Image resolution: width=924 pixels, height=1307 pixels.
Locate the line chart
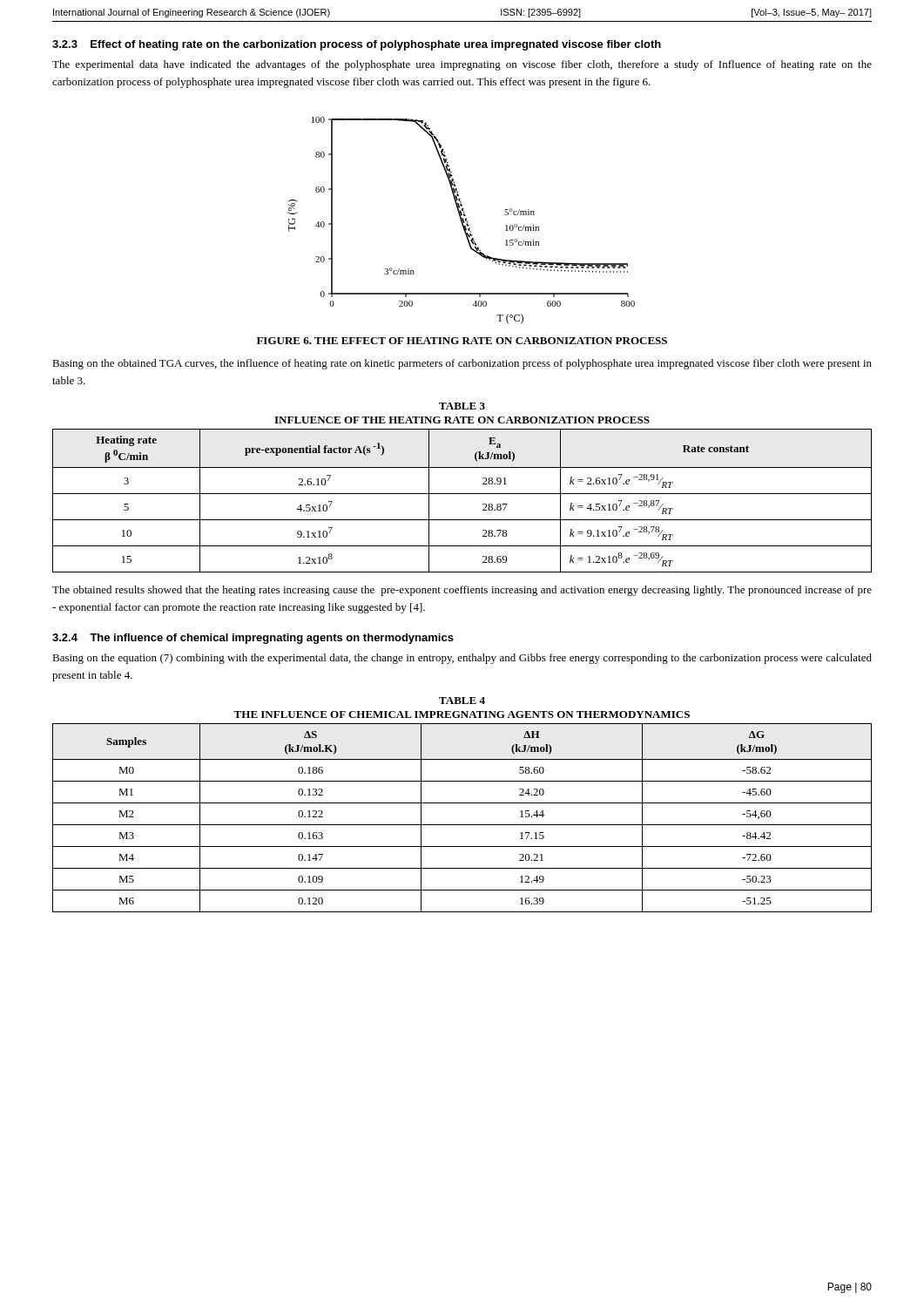(462, 215)
